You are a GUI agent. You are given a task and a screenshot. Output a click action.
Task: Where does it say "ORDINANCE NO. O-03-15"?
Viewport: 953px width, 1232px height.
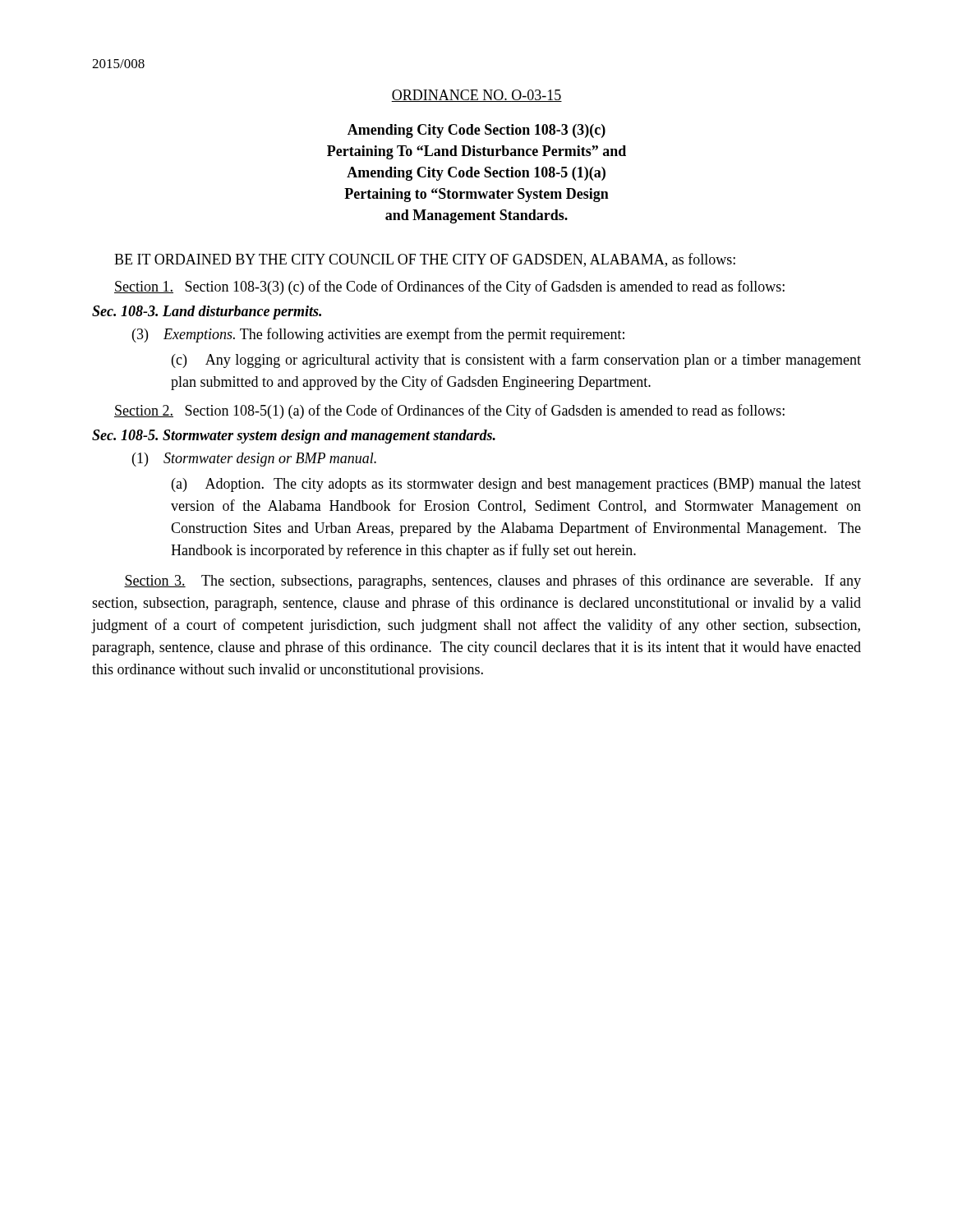tap(476, 95)
